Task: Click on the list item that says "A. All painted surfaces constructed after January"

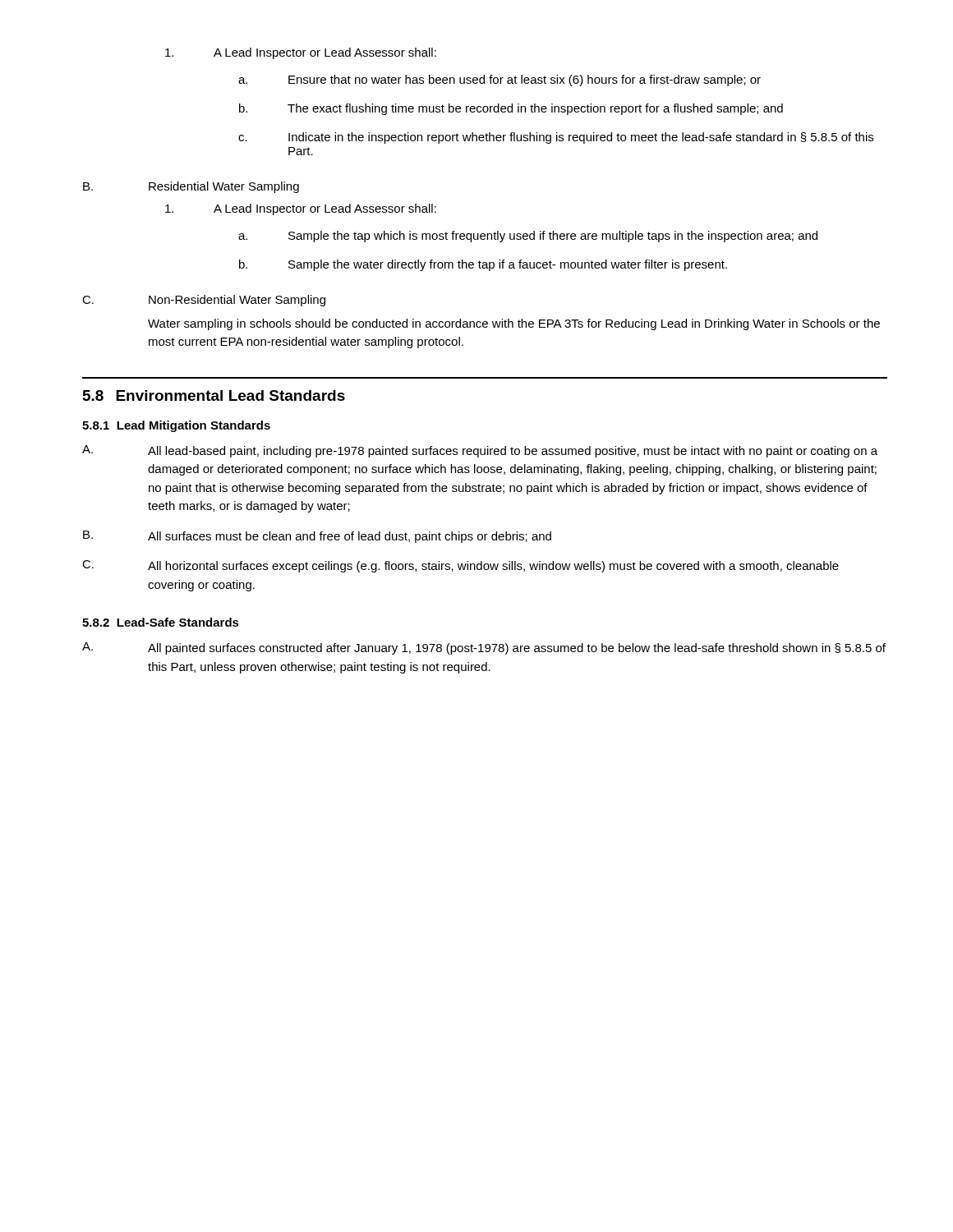Action: [x=485, y=658]
